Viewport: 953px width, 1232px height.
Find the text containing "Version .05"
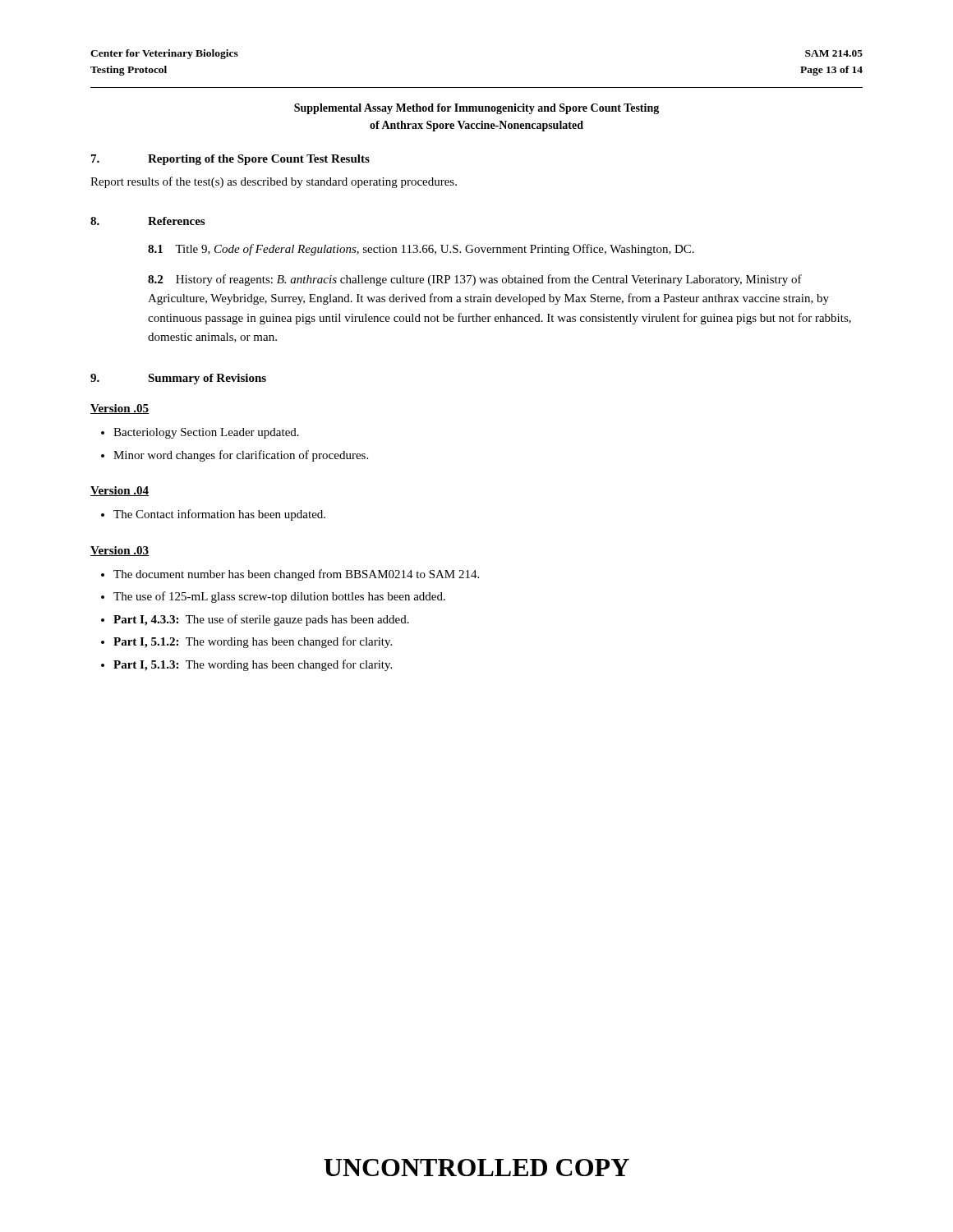point(120,408)
